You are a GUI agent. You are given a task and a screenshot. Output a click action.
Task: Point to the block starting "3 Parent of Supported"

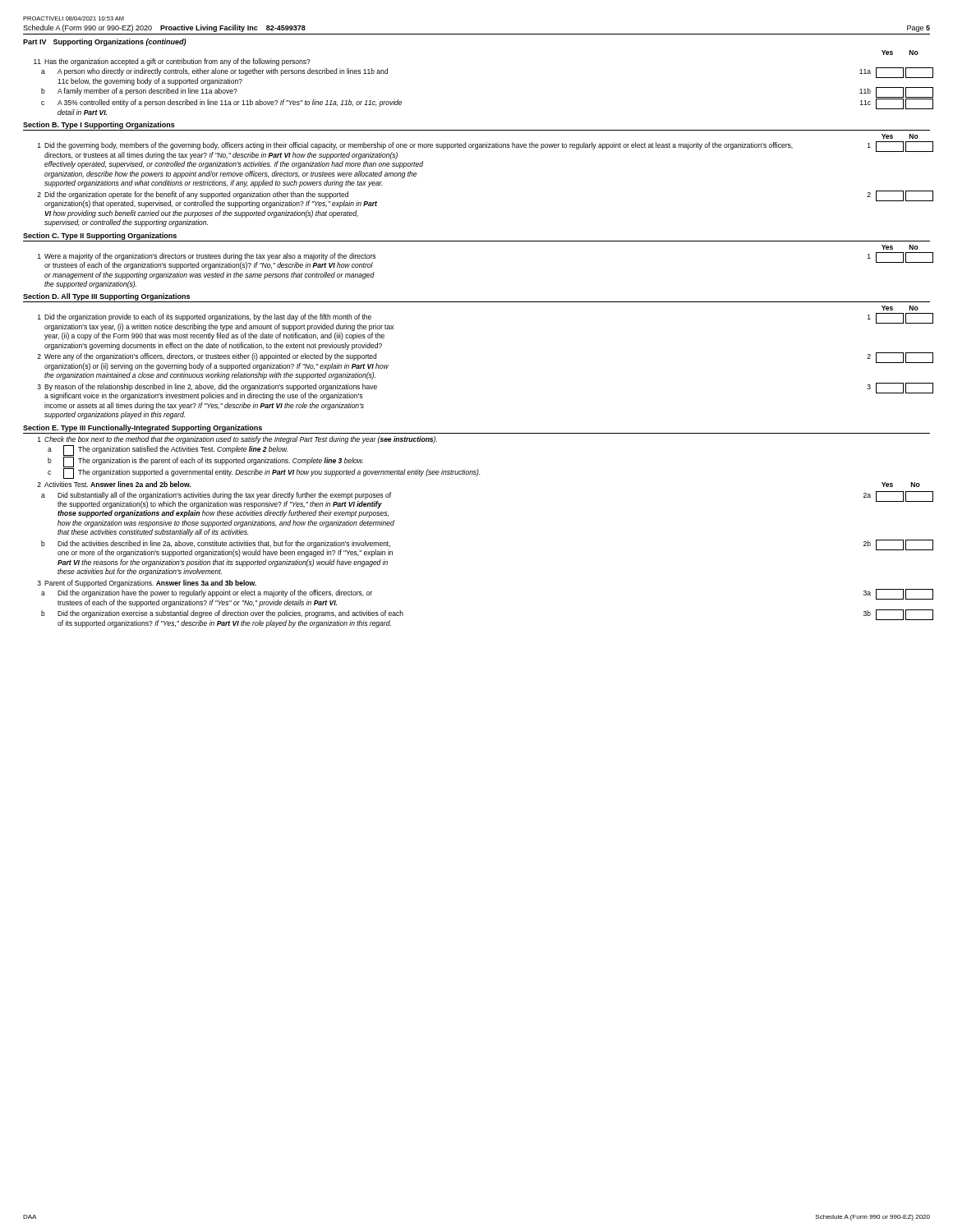point(147,584)
